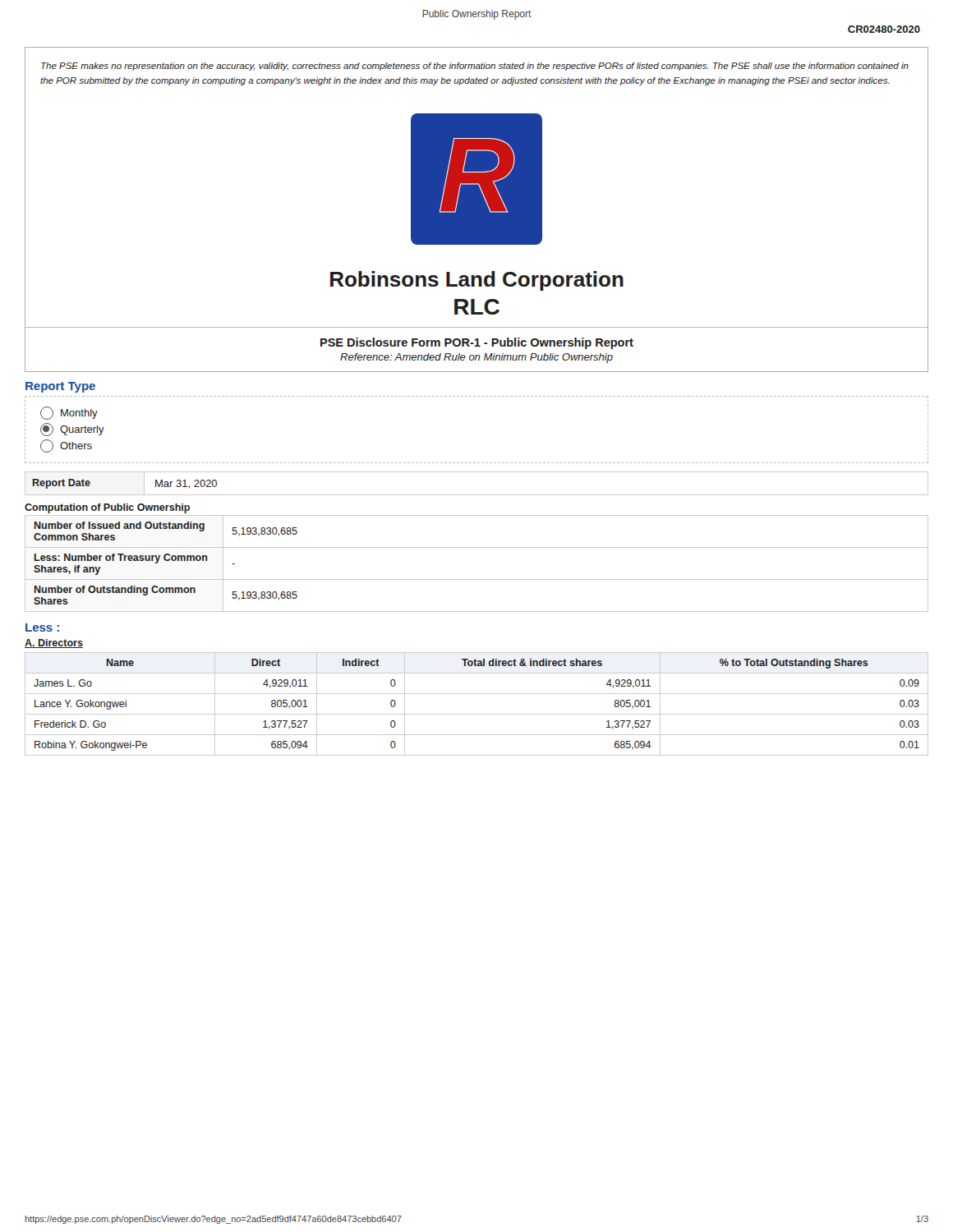Find the table that mentions "Total direct & indirect"

pos(476,704)
